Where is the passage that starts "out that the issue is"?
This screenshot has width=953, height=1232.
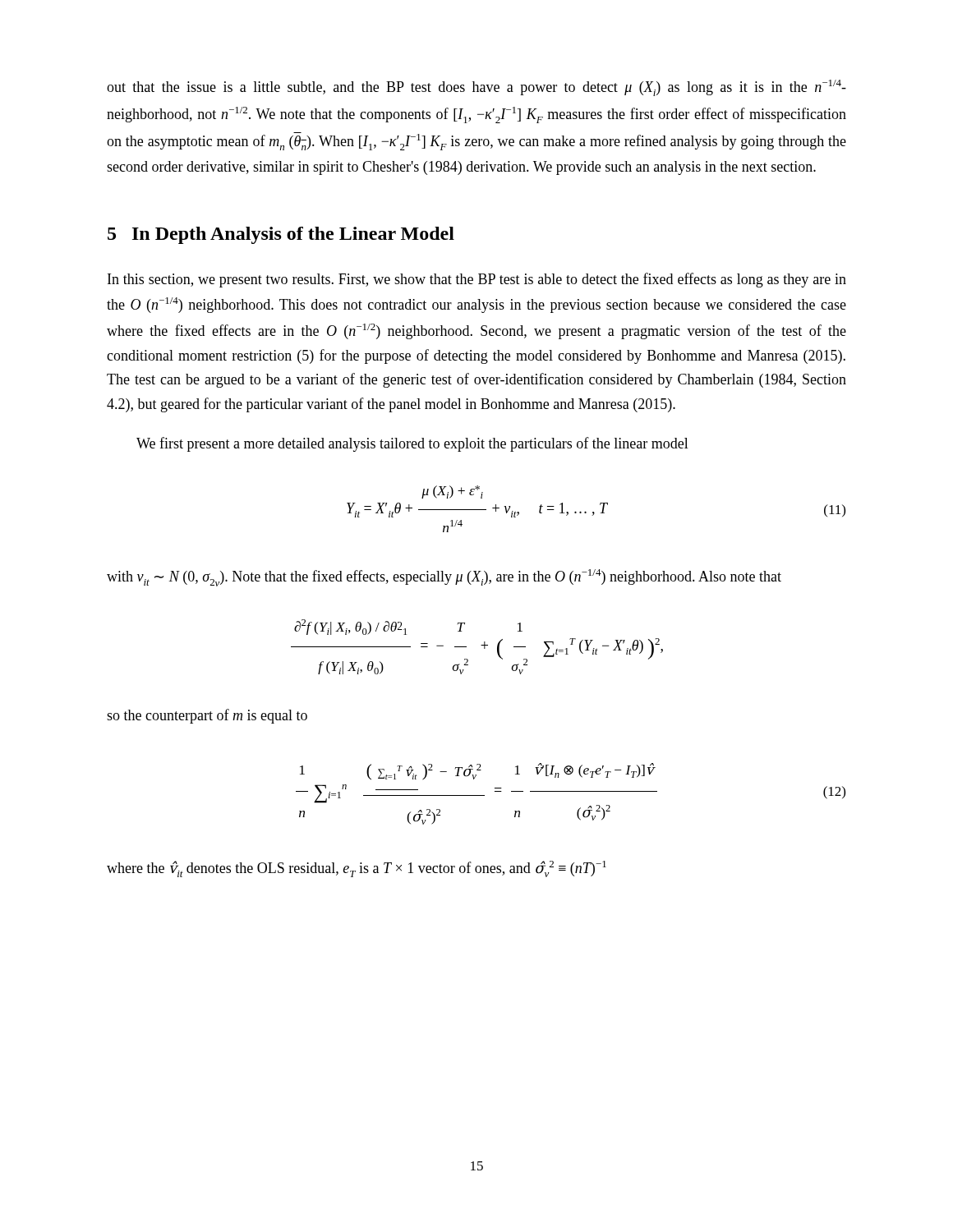(476, 126)
